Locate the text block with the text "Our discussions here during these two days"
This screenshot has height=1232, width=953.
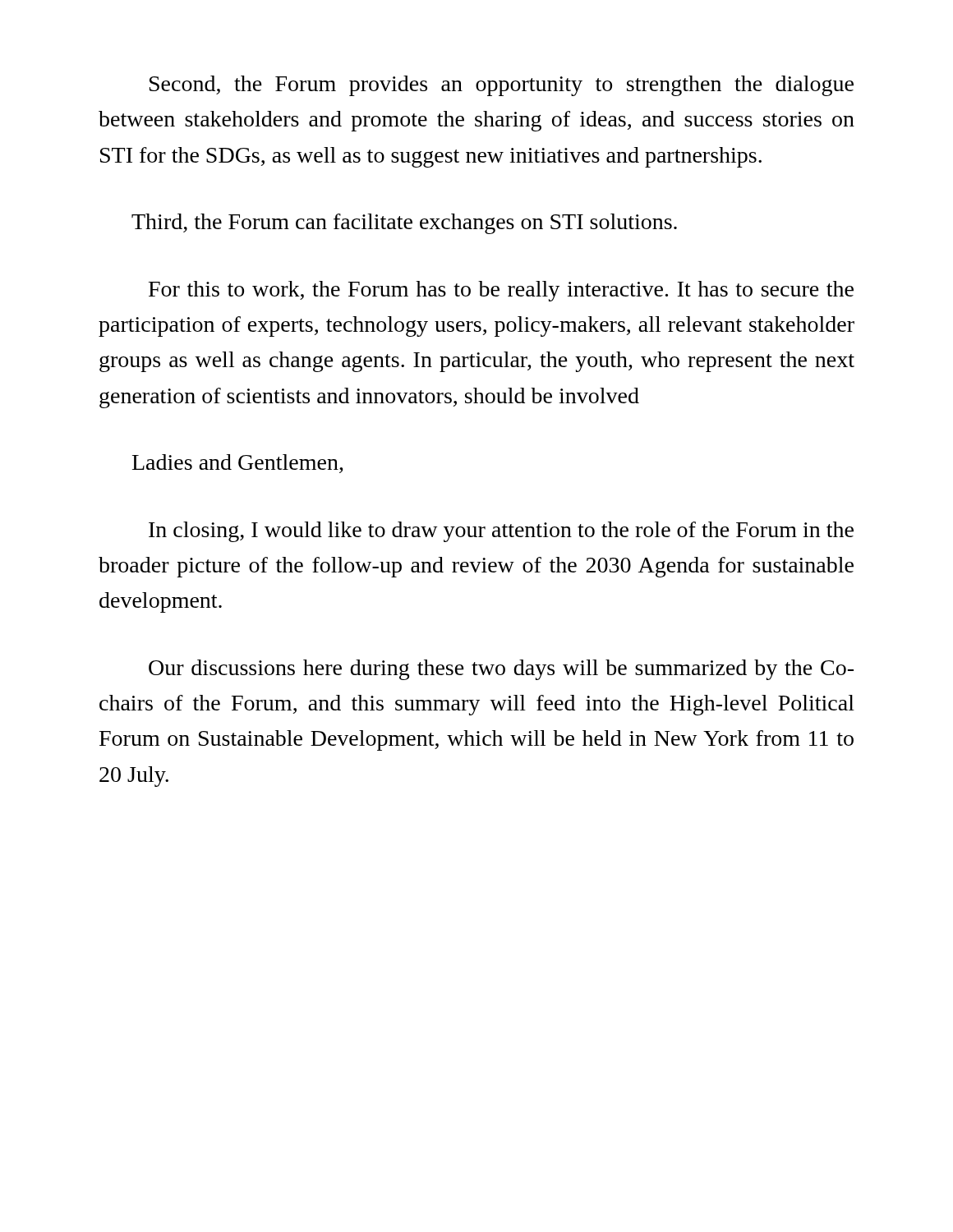(476, 721)
